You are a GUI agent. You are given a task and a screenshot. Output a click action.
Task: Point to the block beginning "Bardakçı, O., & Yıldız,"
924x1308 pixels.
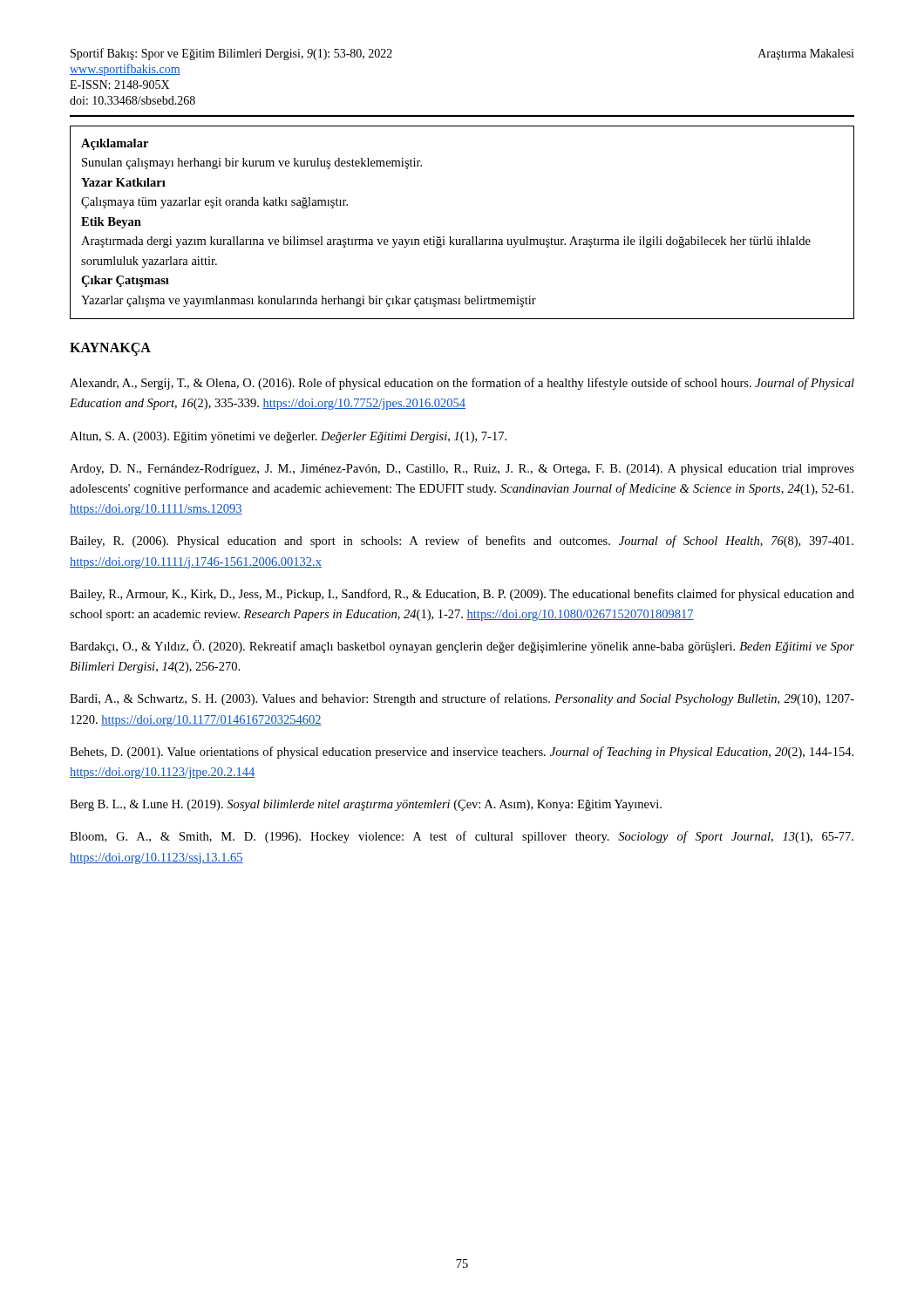[462, 656]
